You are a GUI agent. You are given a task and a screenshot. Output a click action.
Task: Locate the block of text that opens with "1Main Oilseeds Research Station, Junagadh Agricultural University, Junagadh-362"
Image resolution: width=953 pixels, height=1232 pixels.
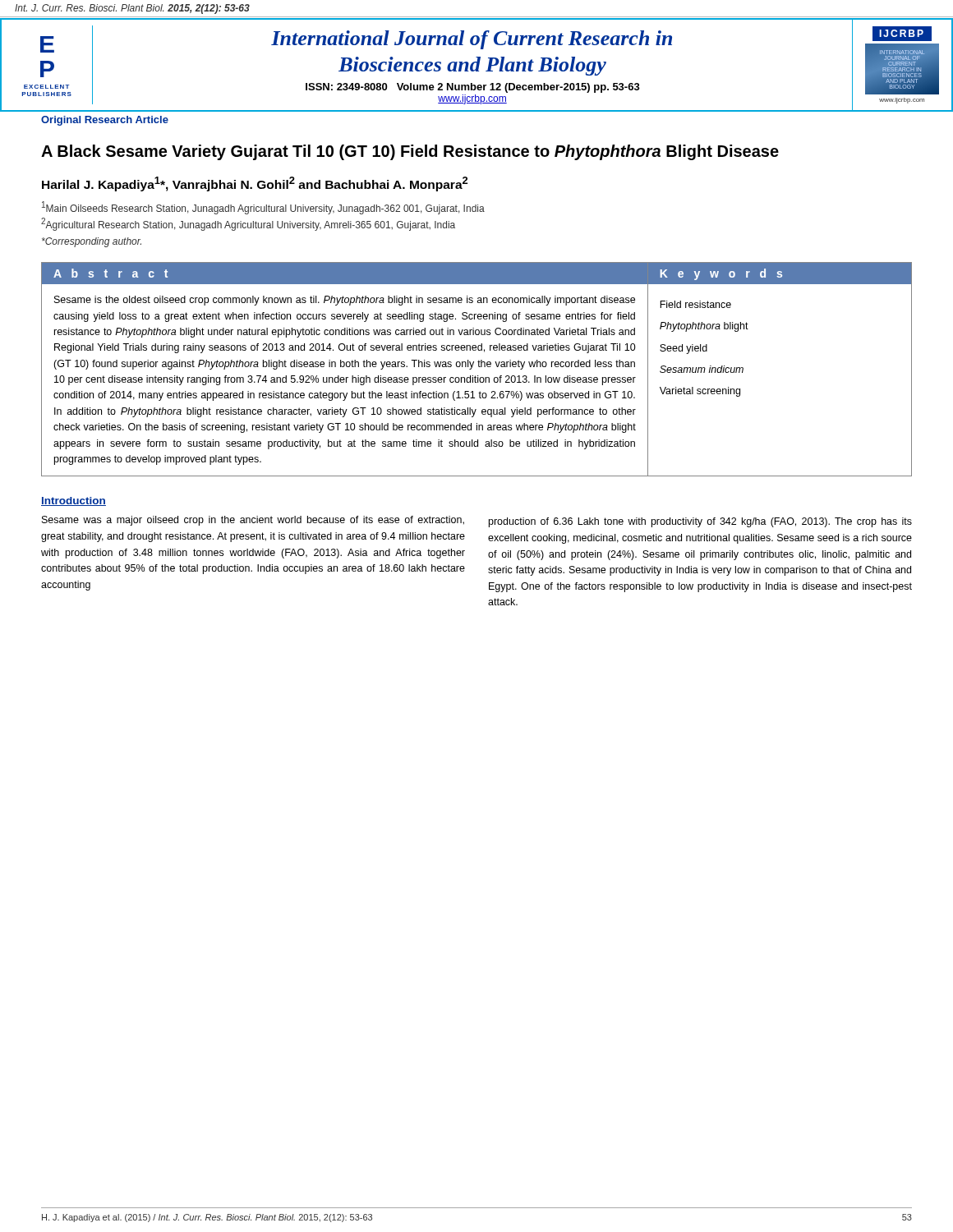(x=263, y=208)
